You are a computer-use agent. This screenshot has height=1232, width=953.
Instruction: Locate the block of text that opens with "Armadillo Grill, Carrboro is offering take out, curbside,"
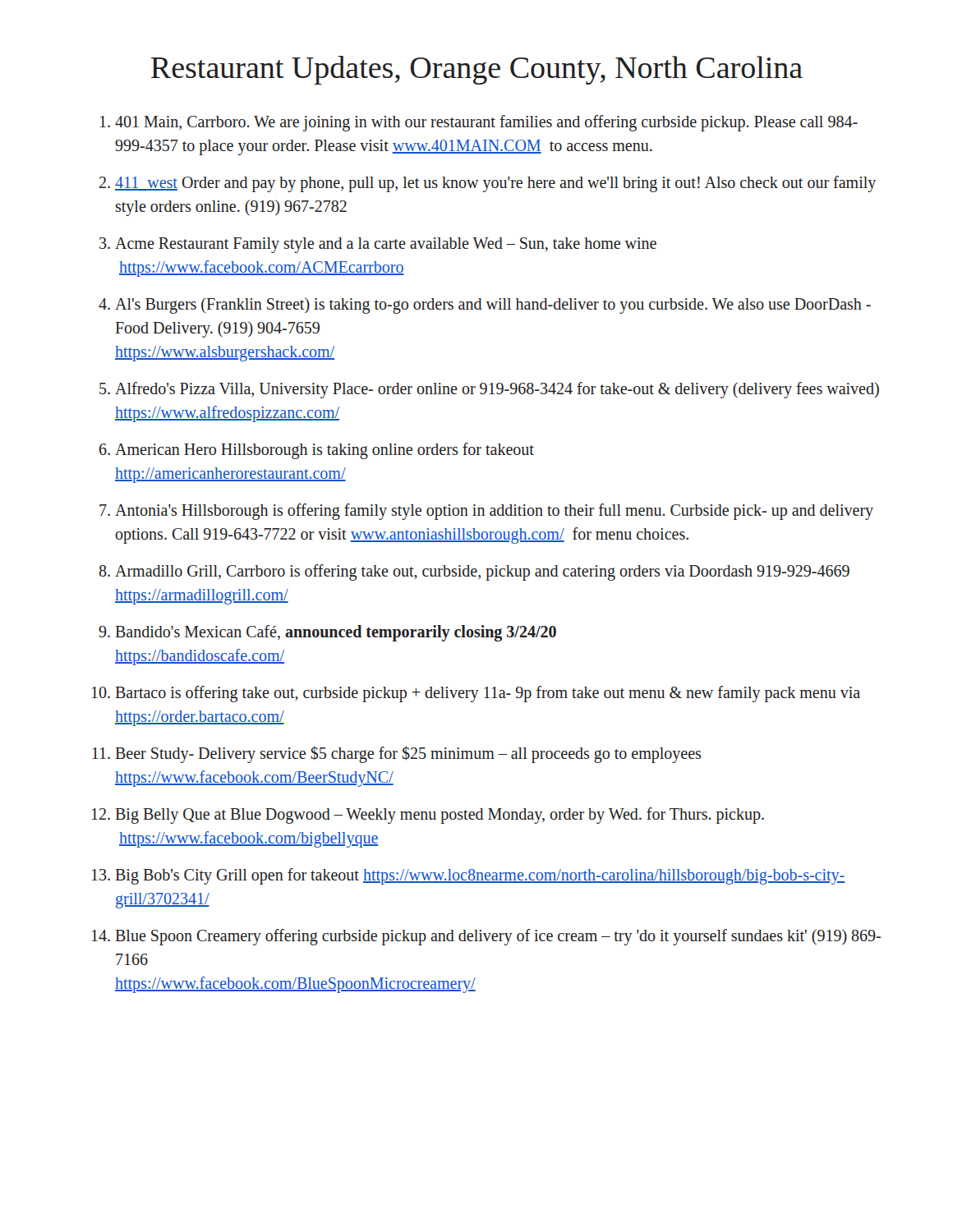(x=482, y=583)
